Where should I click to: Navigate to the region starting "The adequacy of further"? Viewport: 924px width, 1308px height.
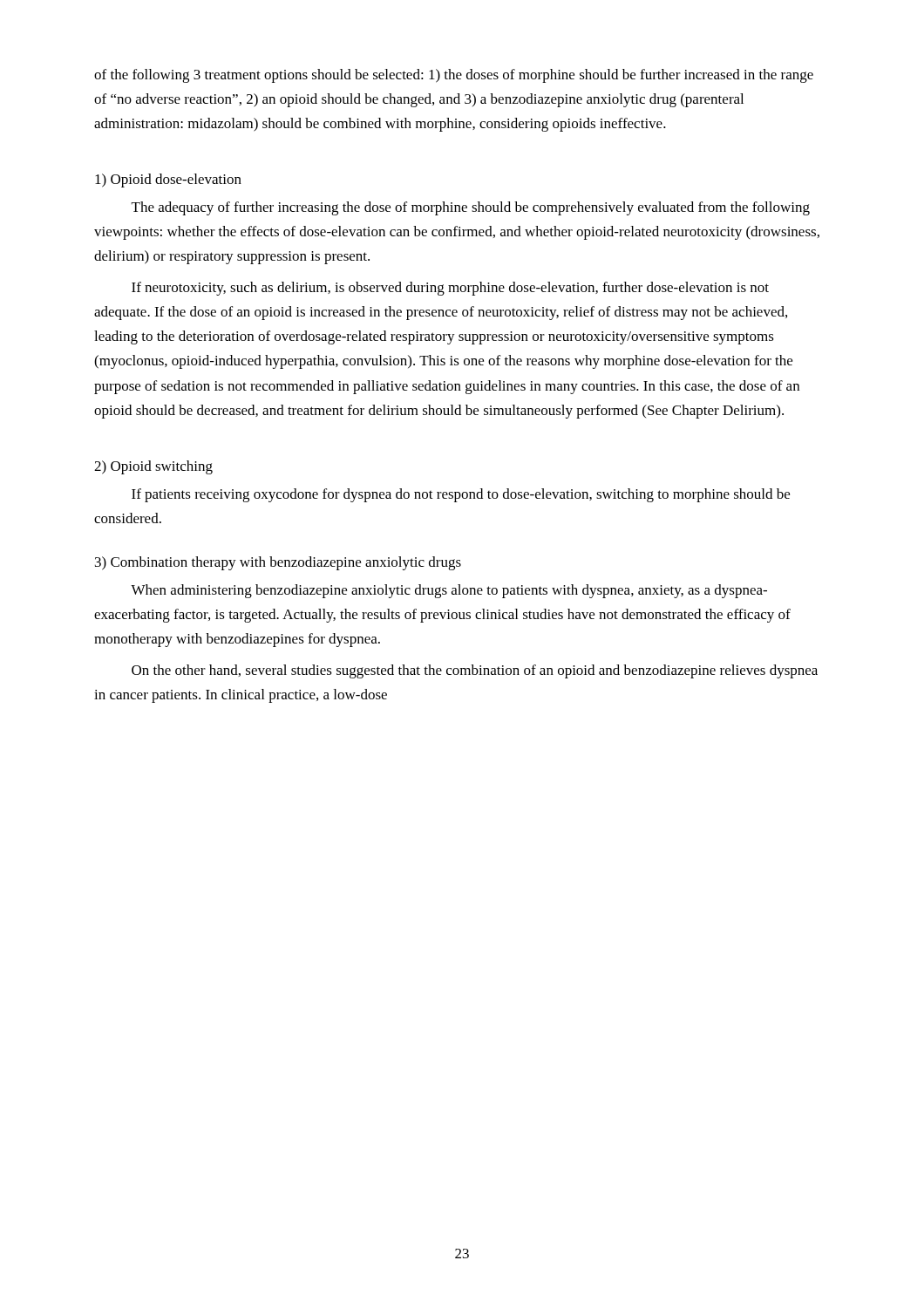click(x=460, y=232)
